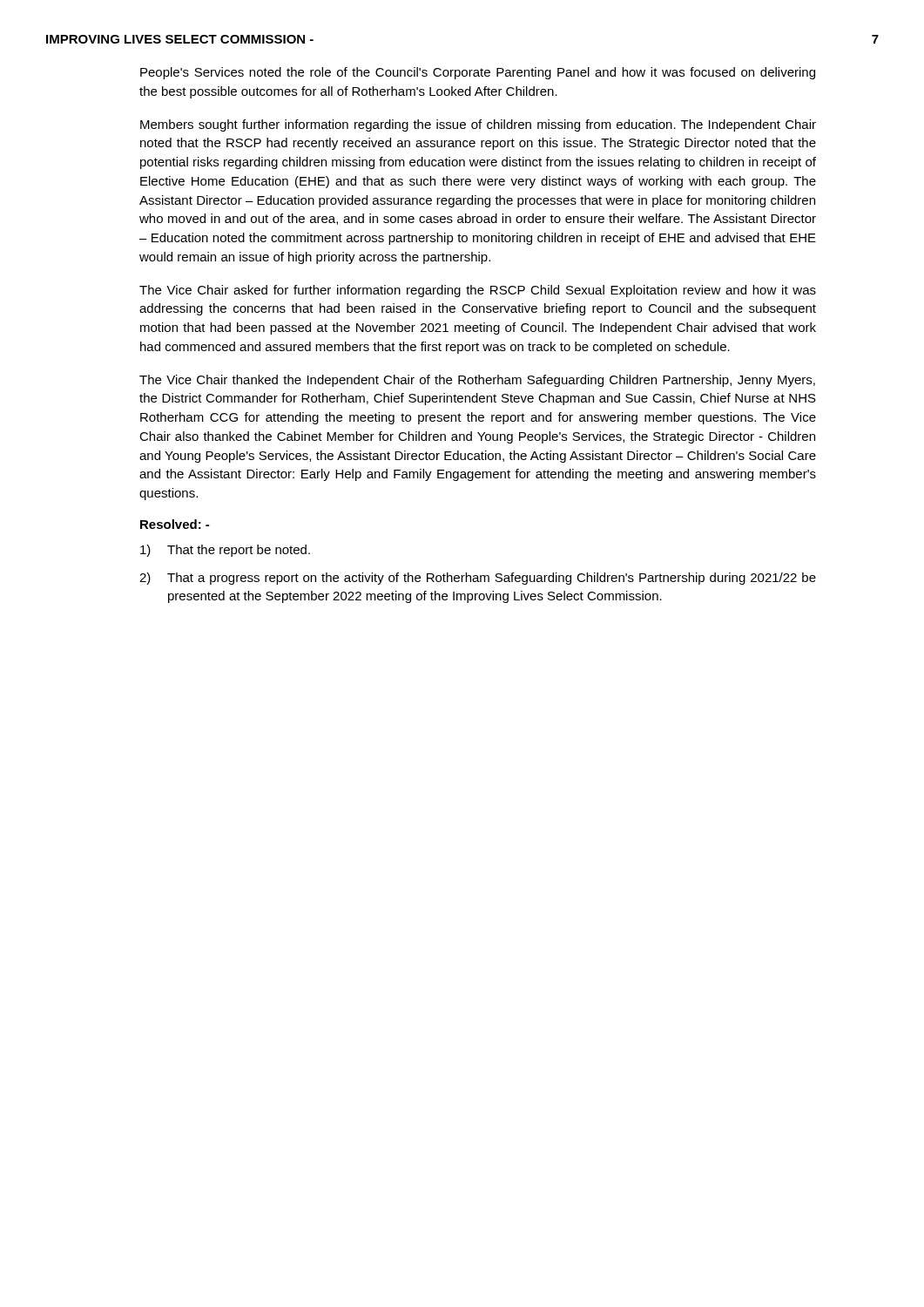Find the region starting "1) That the report be noted."
The width and height of the screenshot is (924, 1307).
pyautogui.click(x=225, y=551)
